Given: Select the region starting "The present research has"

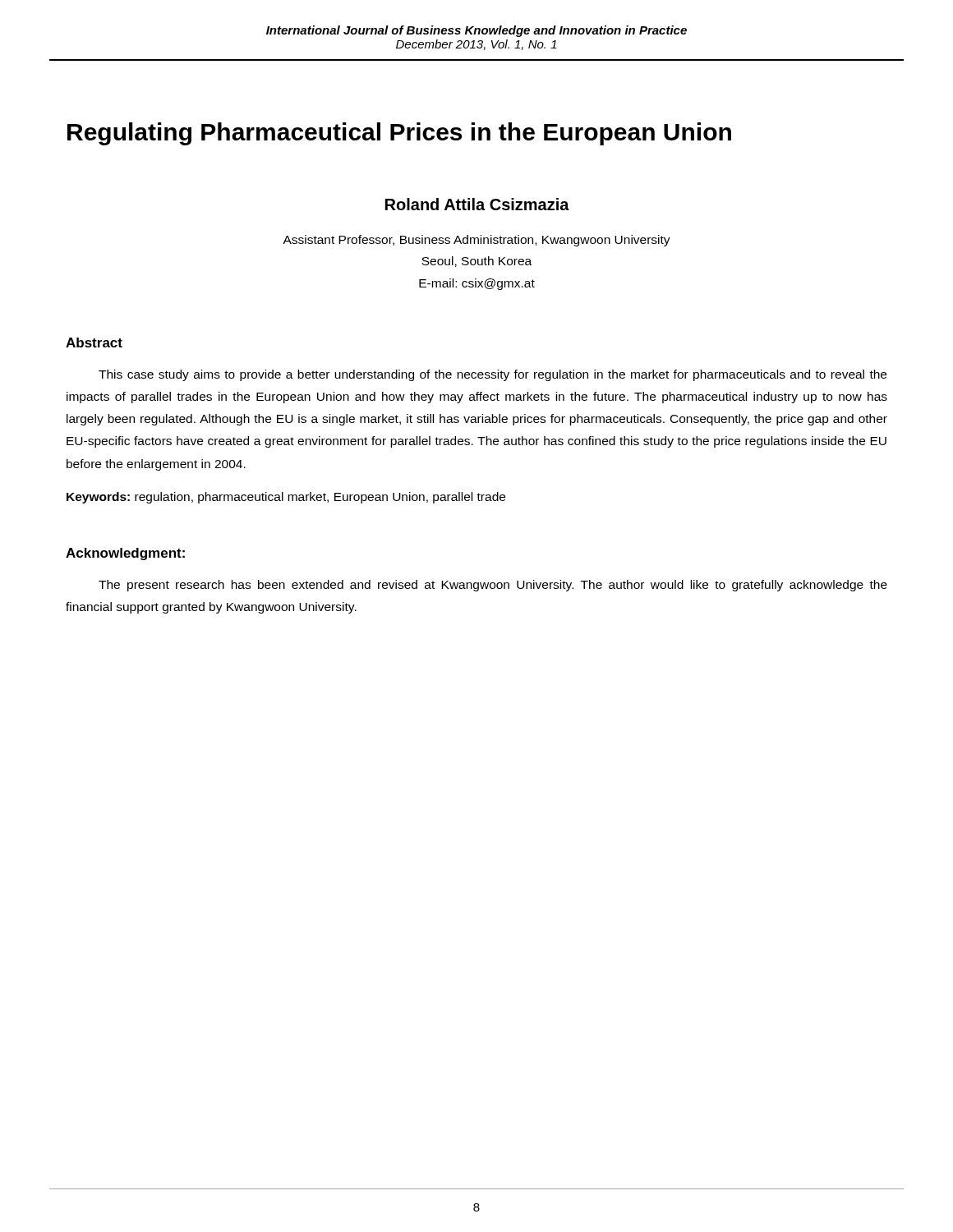Looking at the screenshot, I should (476, 595).
